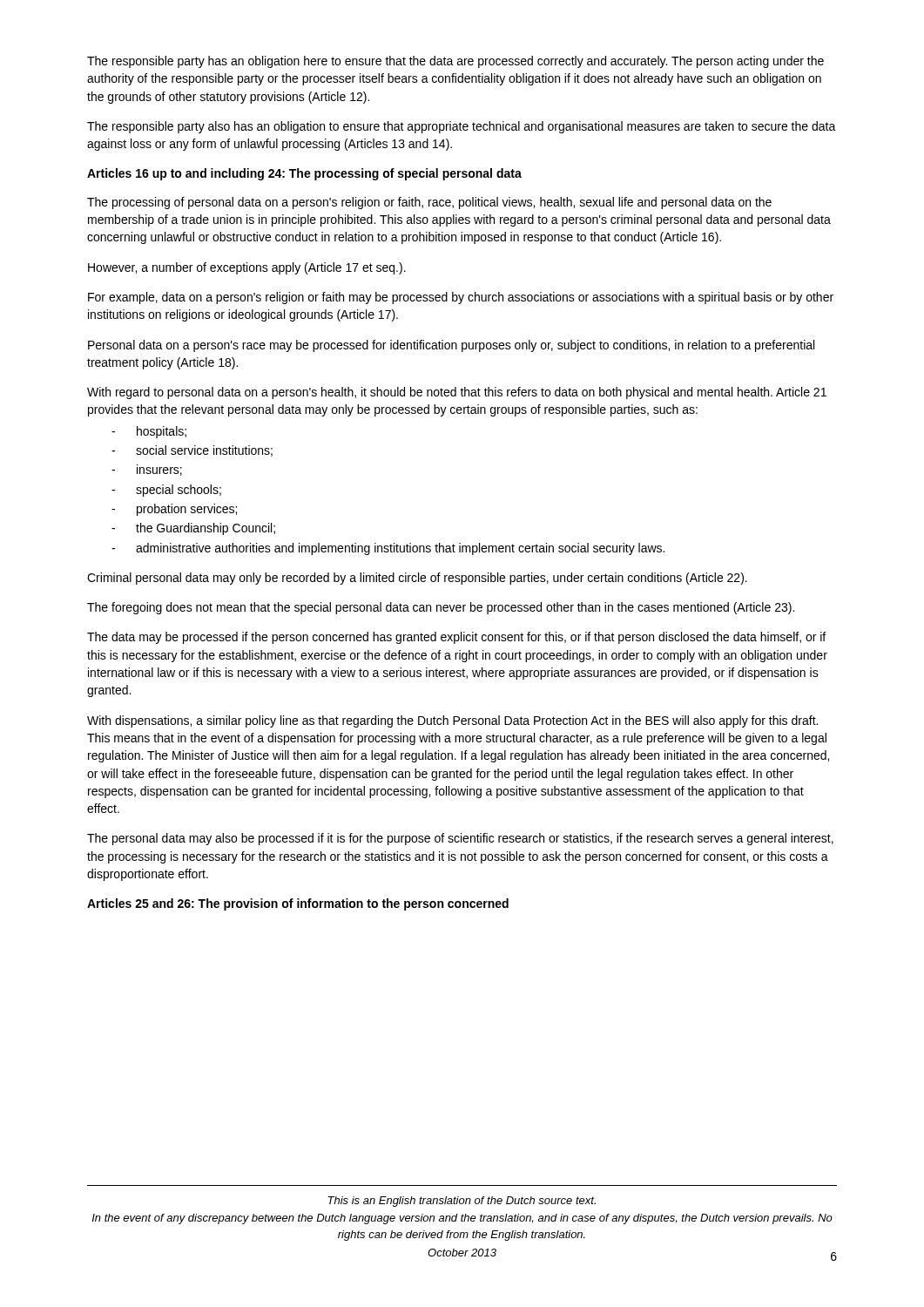924x1307 pixels.
Task: Select the list item that says "- insurers;"
Action: (x=147, y=470)
